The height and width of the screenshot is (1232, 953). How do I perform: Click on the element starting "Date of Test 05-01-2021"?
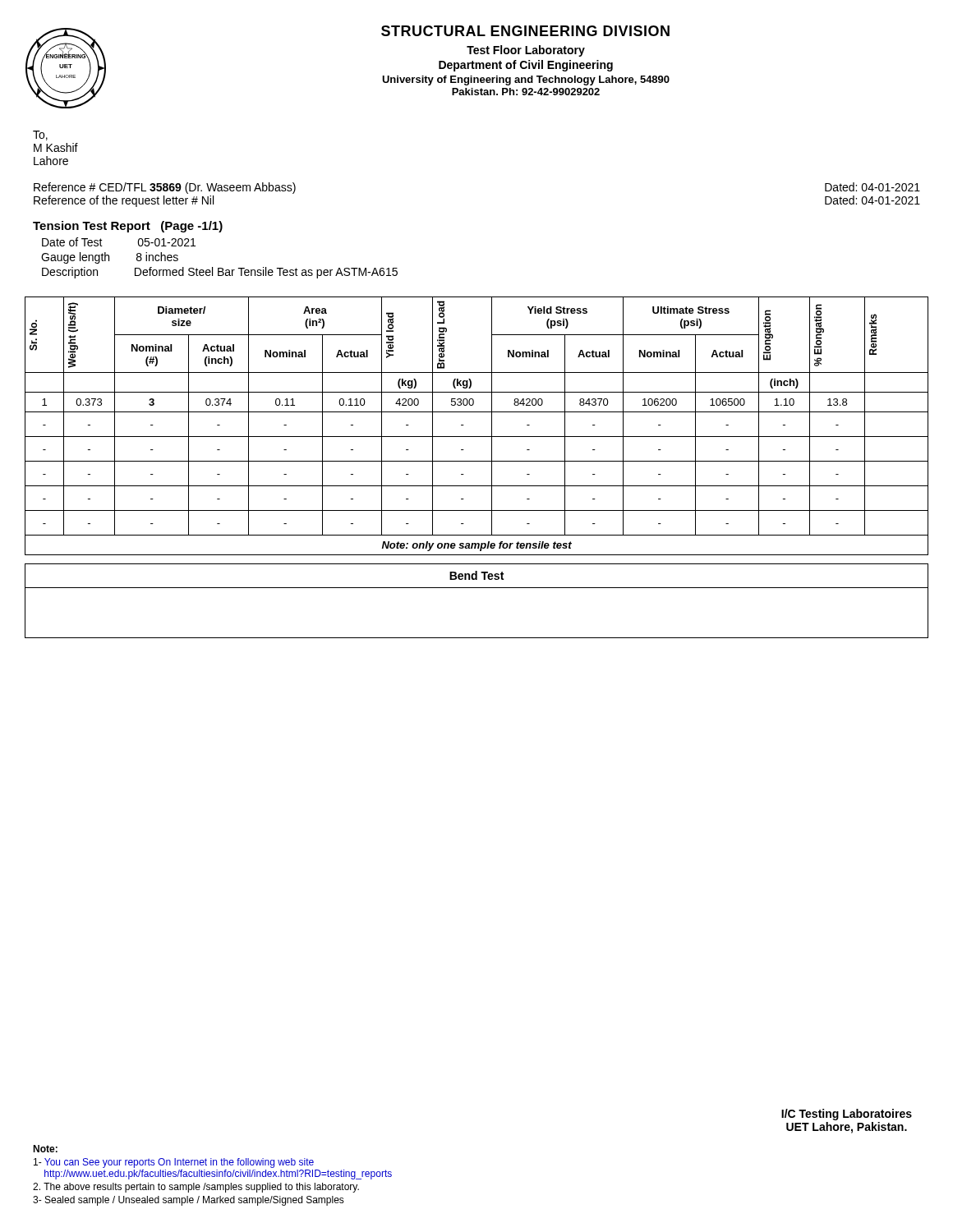tap(74, 242)
